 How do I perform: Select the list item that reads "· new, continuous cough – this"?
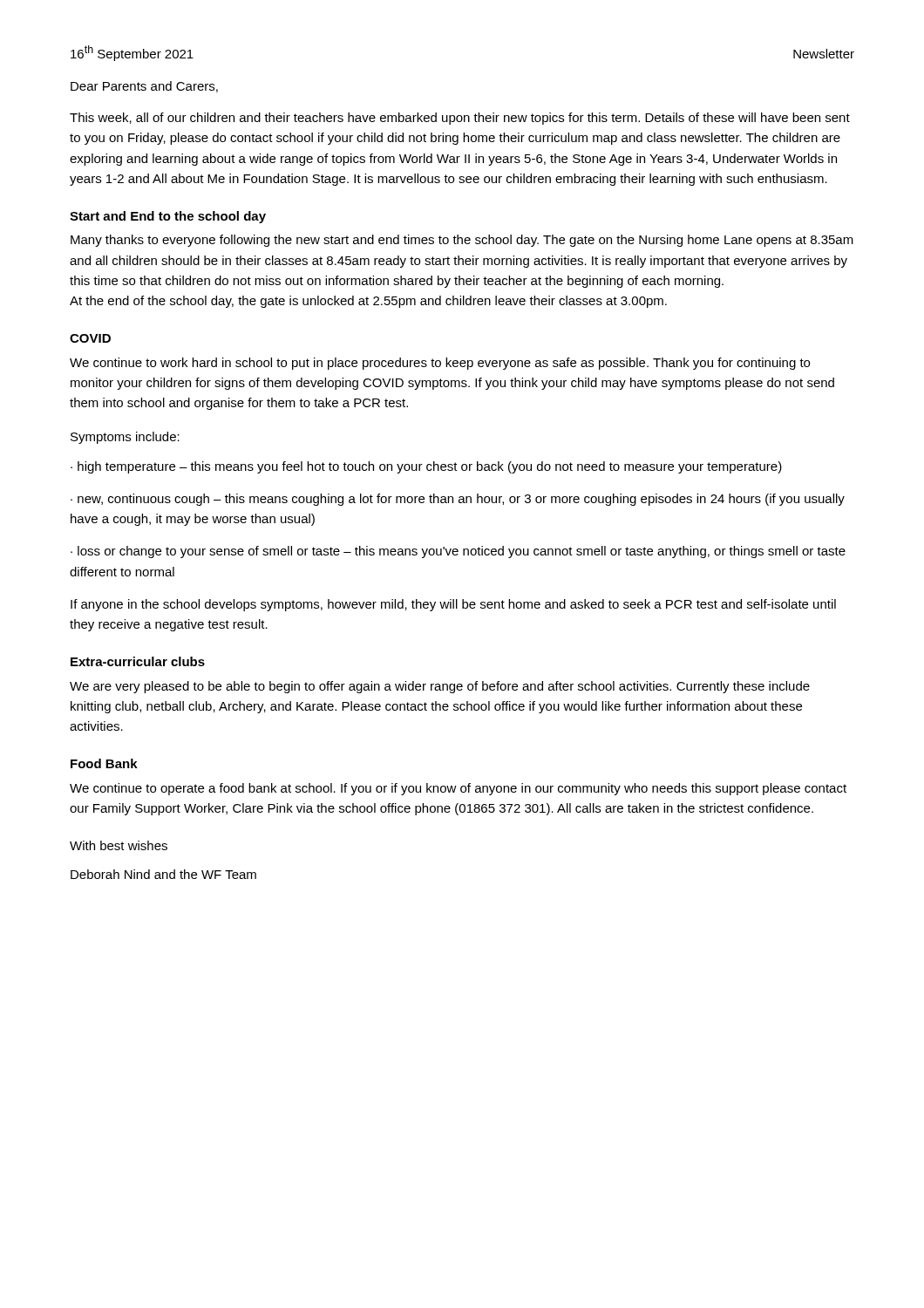457,508
